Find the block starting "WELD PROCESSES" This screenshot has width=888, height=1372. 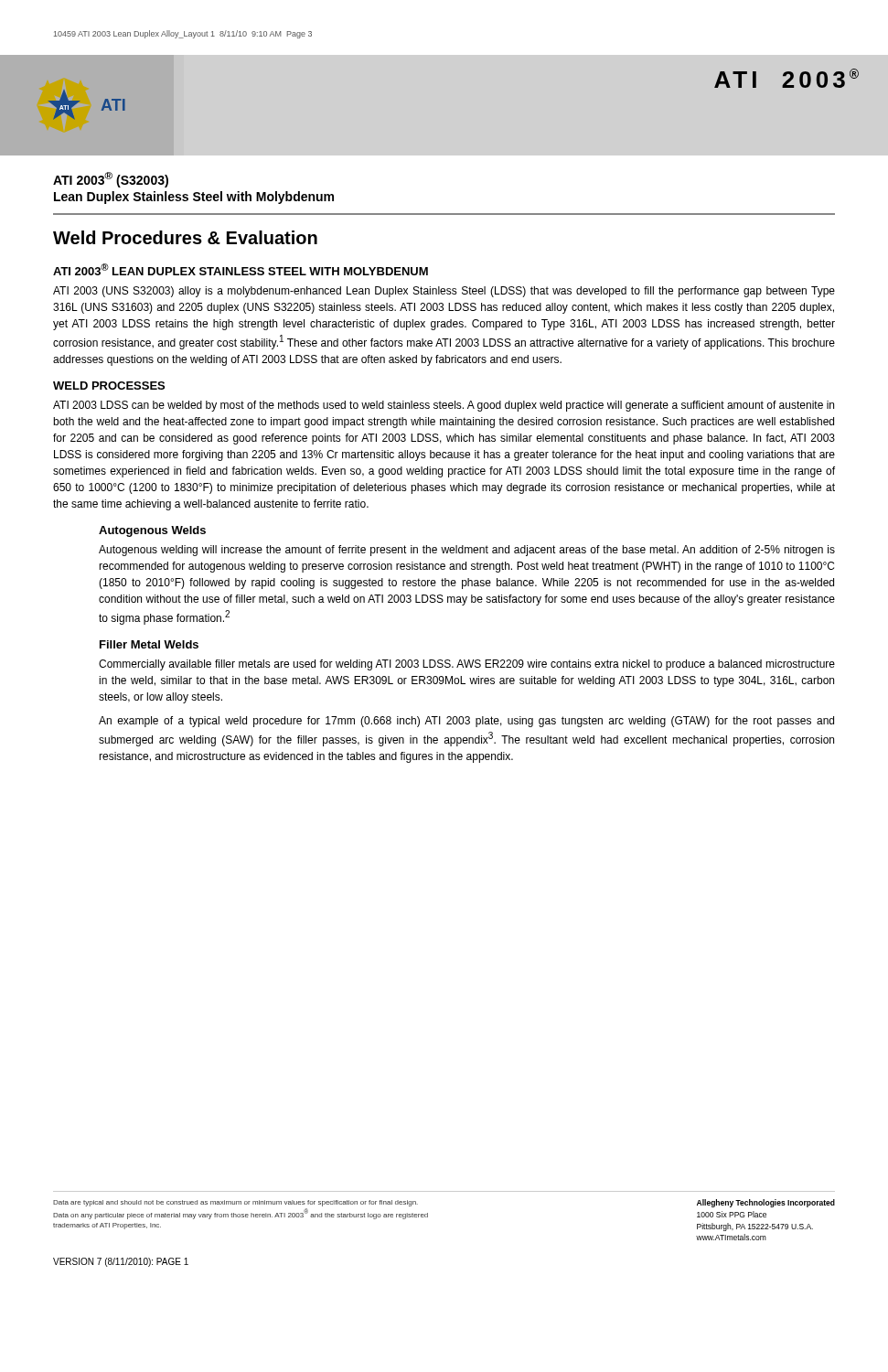109,386
